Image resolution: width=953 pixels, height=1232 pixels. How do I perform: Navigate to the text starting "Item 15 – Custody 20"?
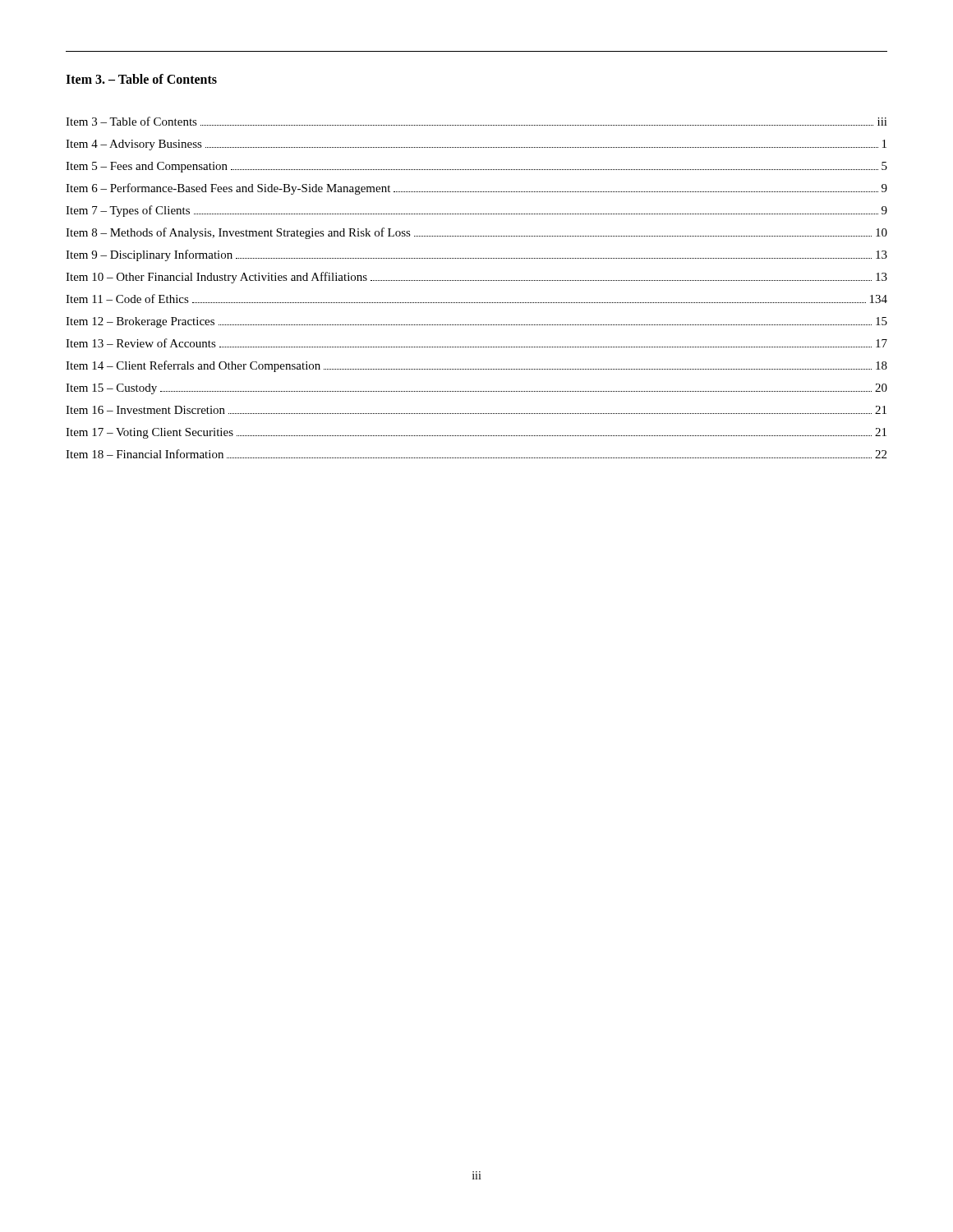[x=476, y=388]
